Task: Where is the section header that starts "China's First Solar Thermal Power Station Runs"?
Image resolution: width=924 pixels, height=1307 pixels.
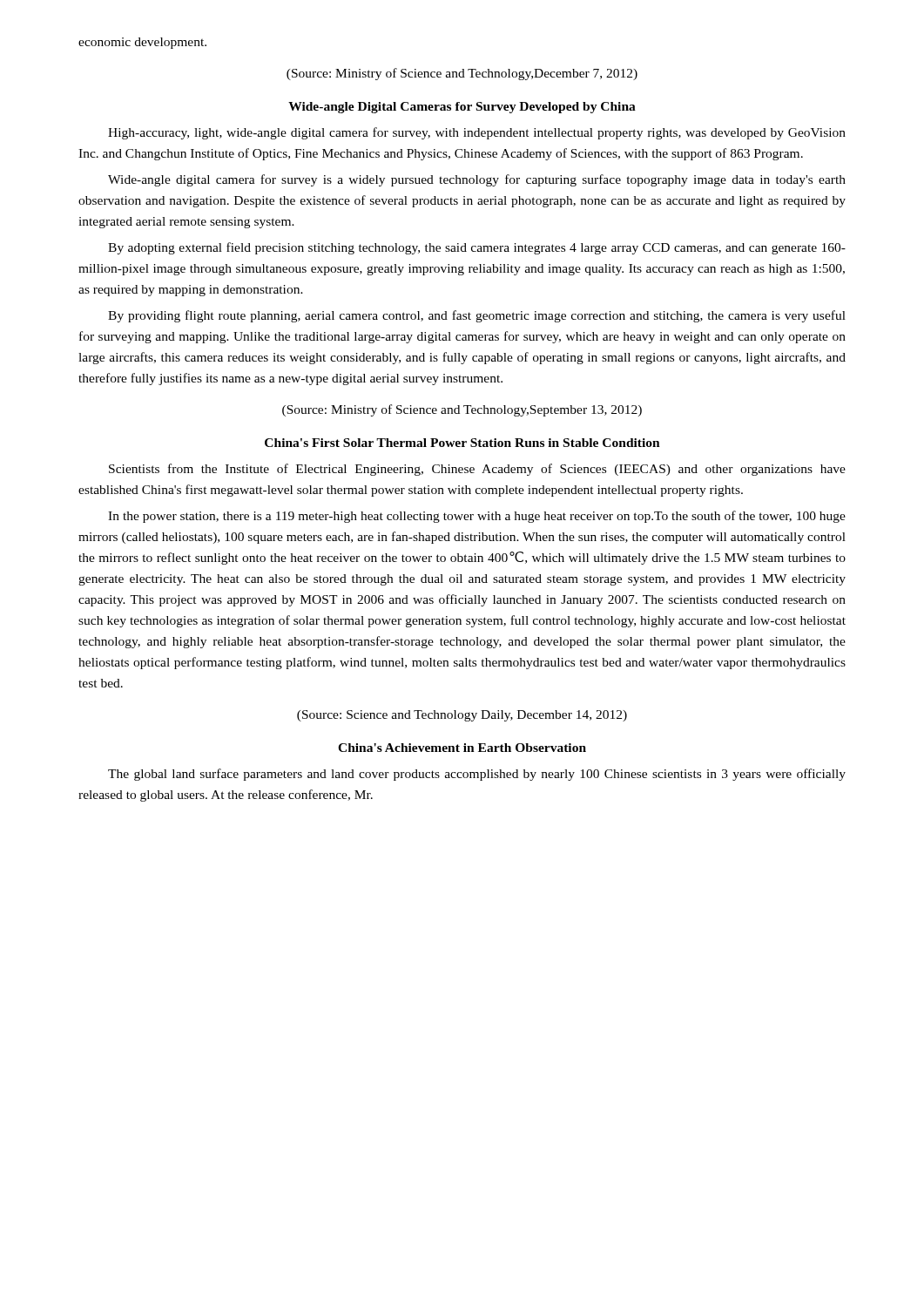Action: [462, 442]
